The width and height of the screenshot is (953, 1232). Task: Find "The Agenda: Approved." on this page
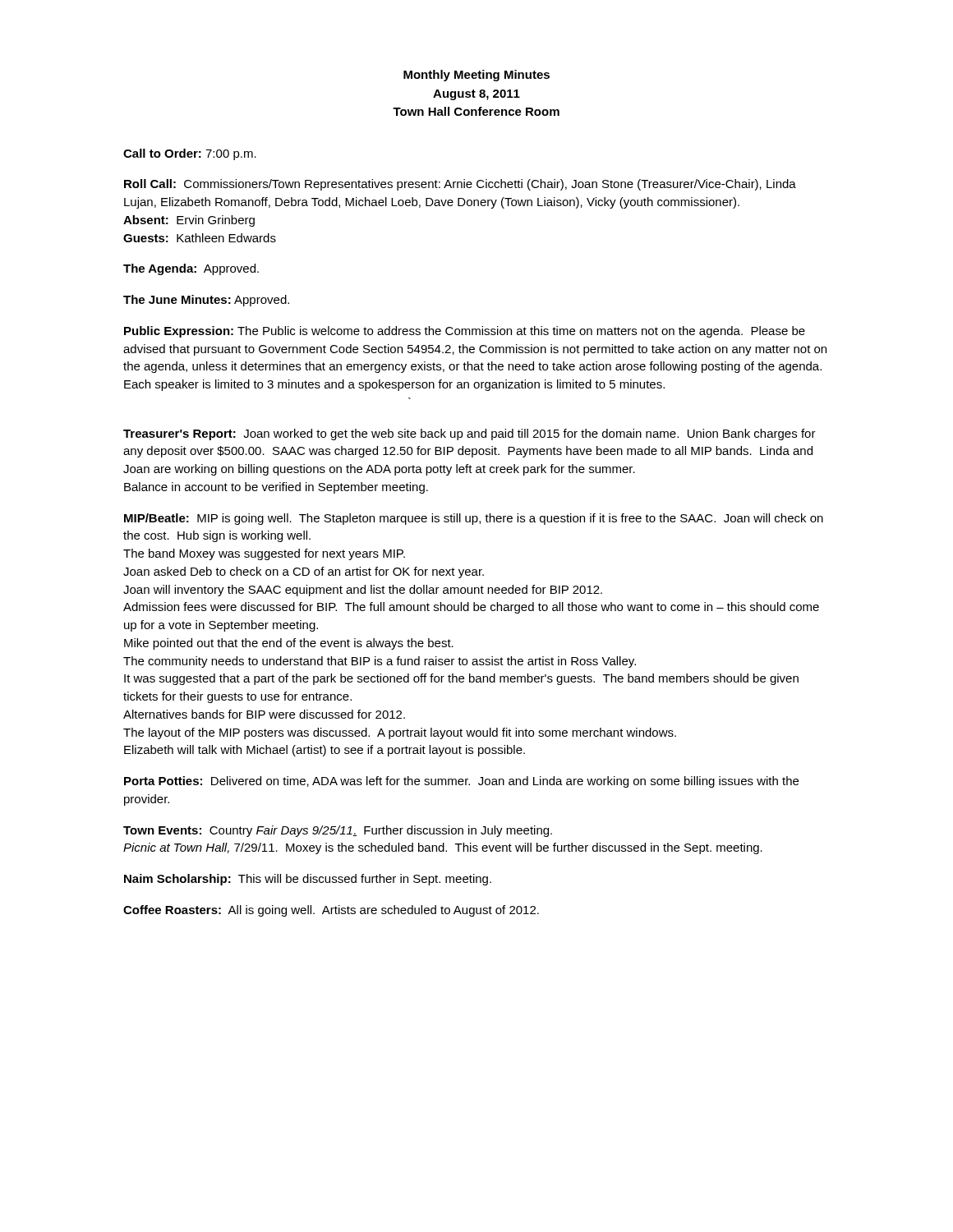(x=192, y=268)
